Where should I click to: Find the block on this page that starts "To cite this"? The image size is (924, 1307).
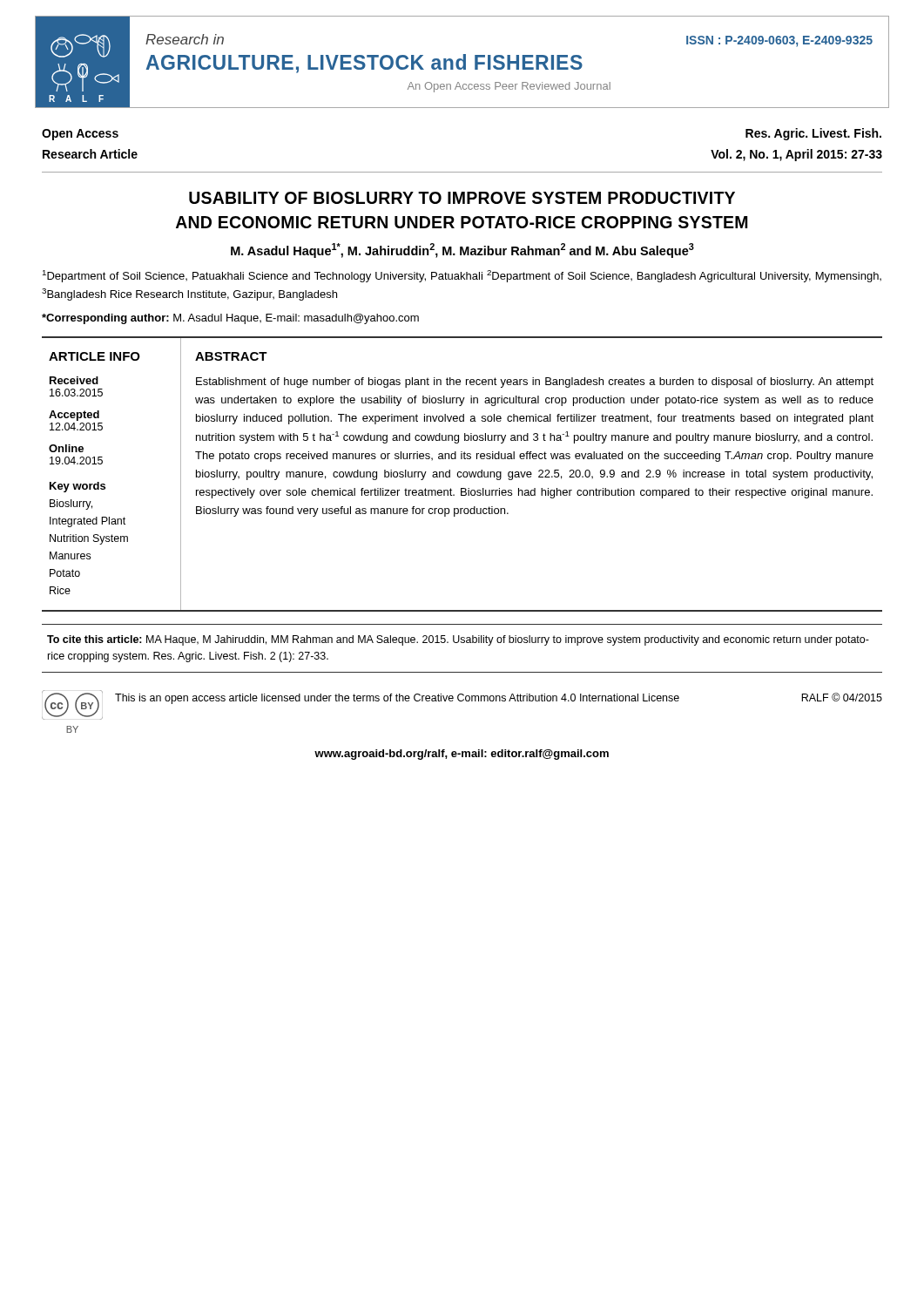coord(458,648)
